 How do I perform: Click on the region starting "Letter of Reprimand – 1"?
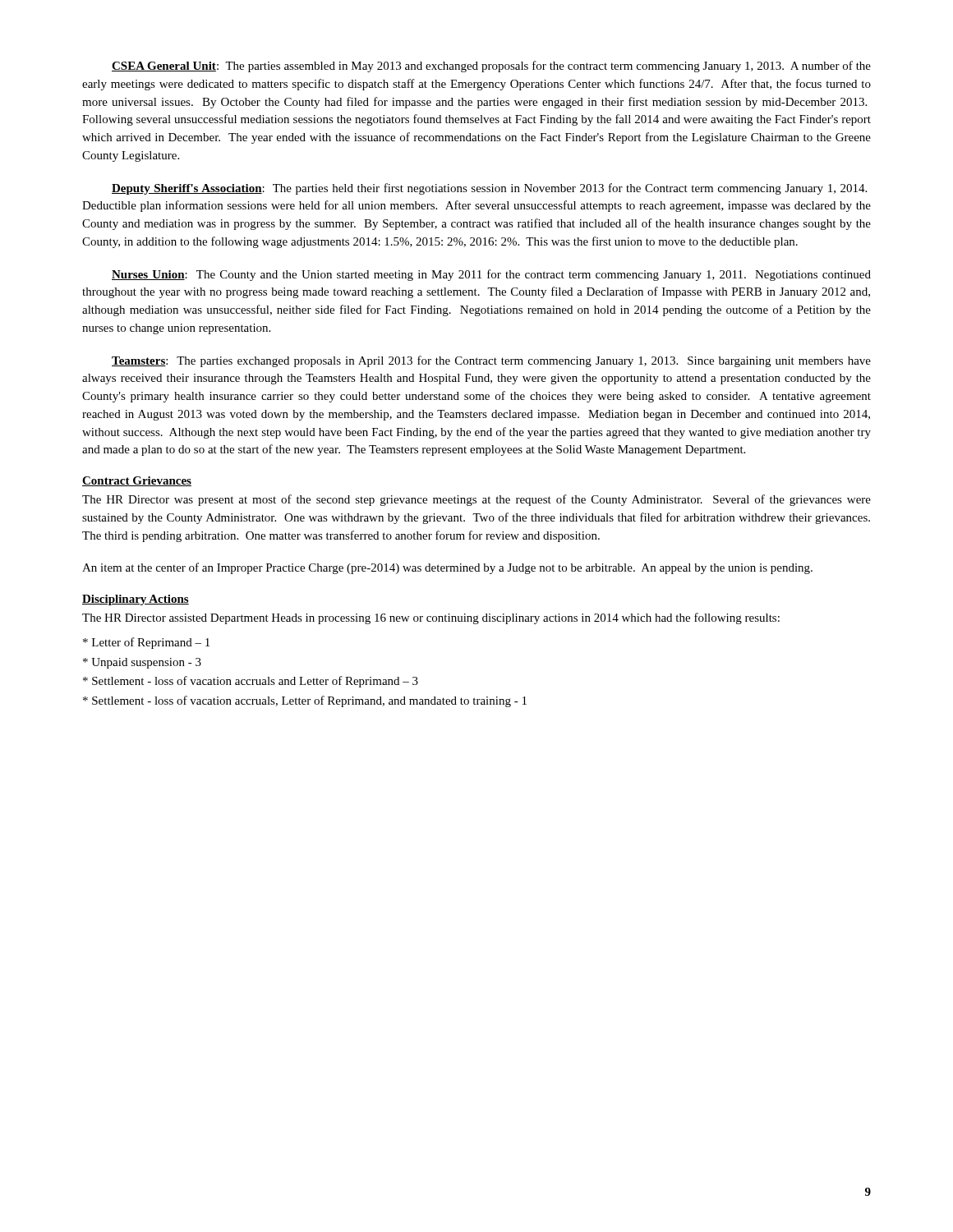[146, 642]
